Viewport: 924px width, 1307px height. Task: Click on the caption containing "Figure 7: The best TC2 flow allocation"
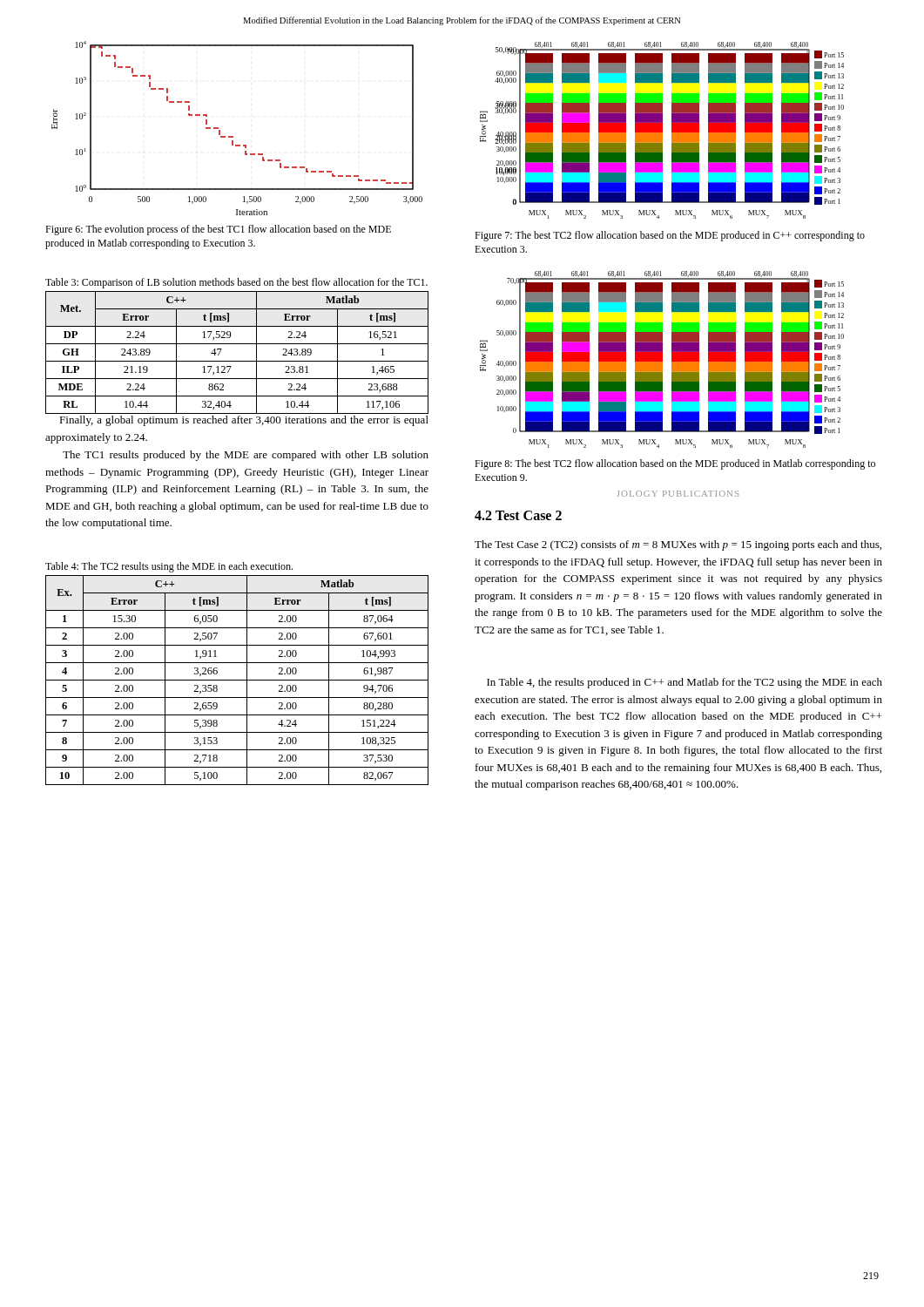tap(670, 242)
